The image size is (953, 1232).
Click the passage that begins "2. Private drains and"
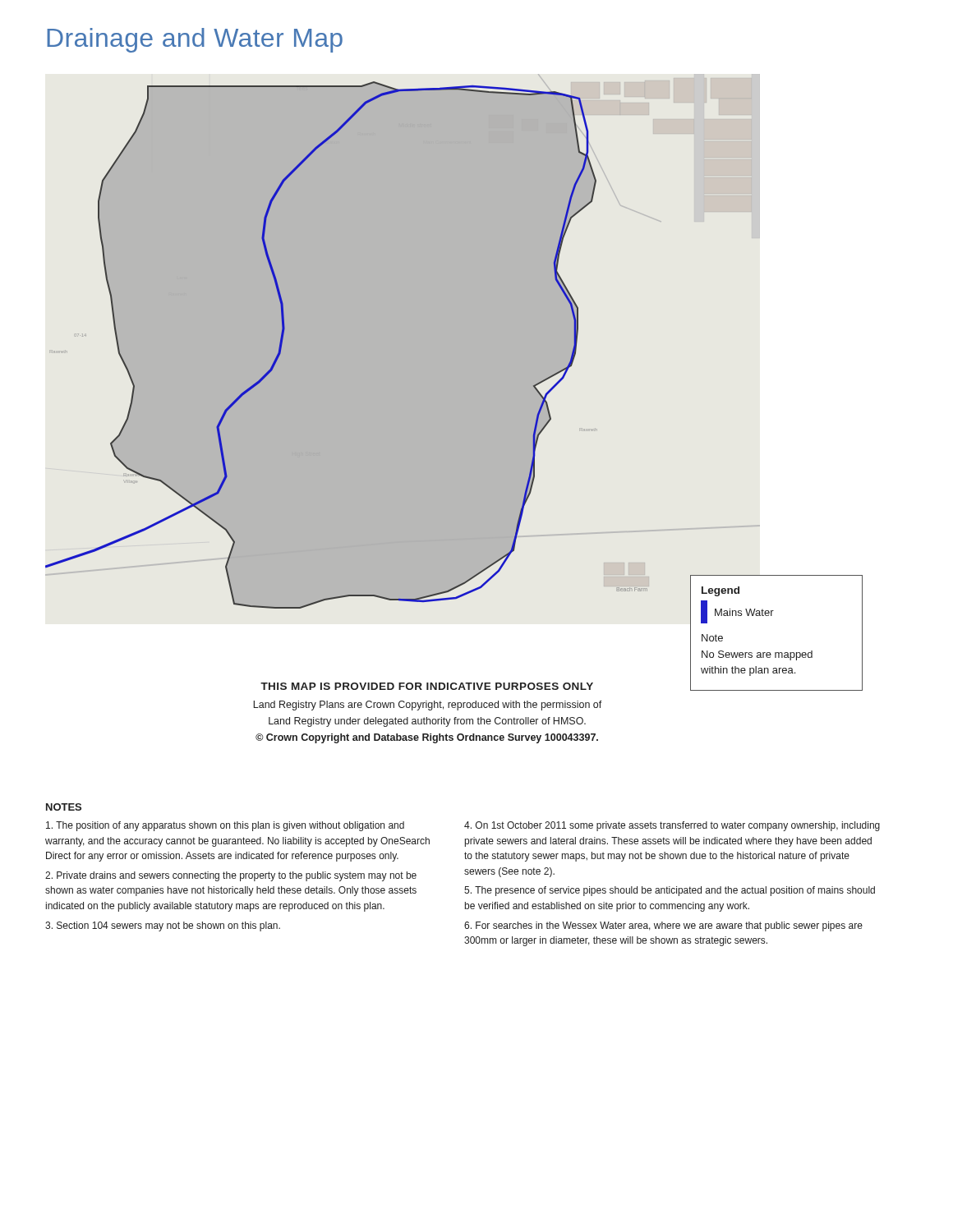click(x=231, y=891)
